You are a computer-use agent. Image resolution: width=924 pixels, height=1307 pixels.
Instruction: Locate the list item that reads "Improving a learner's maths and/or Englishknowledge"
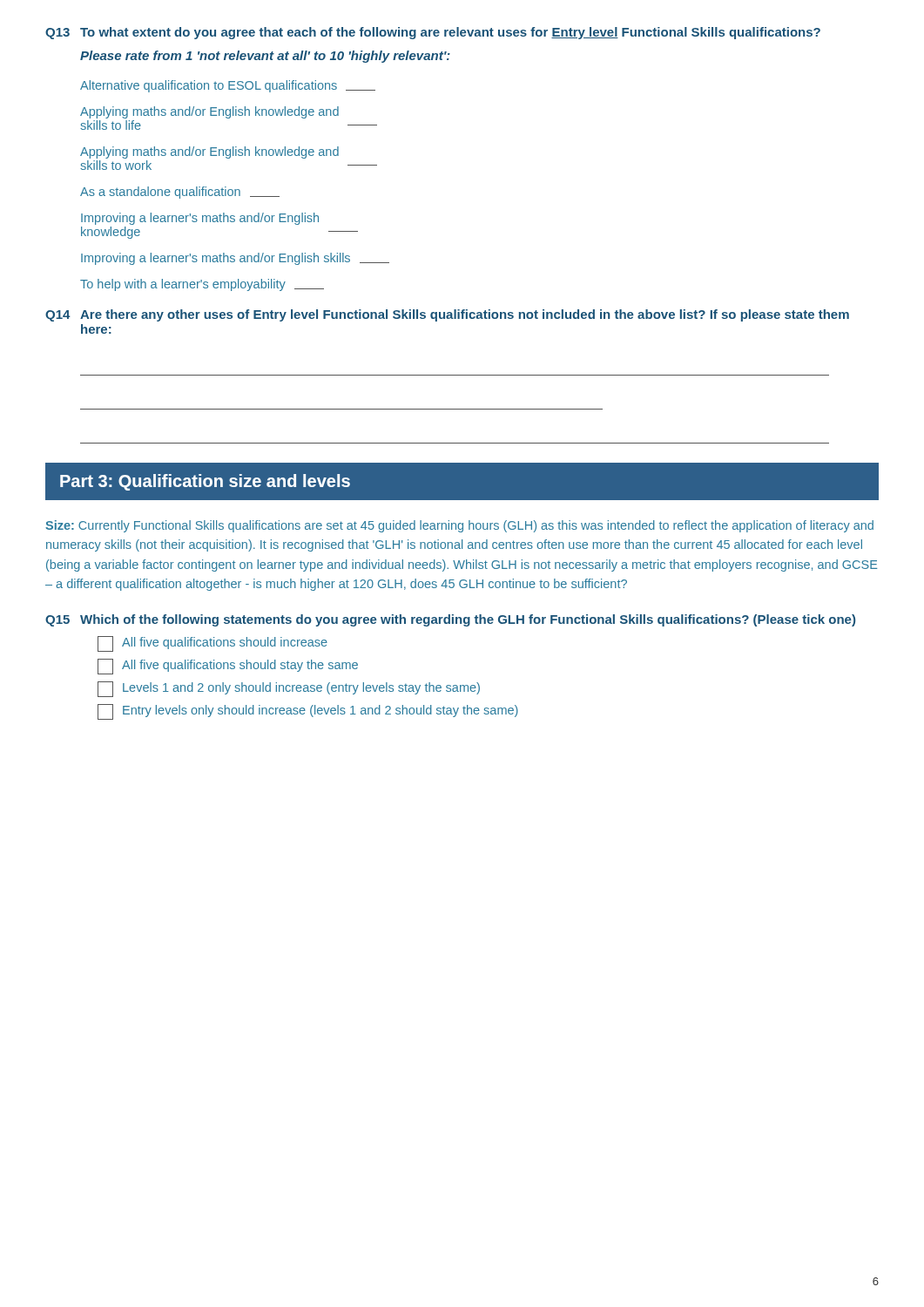pyautogui.click(x=219, y=225)
